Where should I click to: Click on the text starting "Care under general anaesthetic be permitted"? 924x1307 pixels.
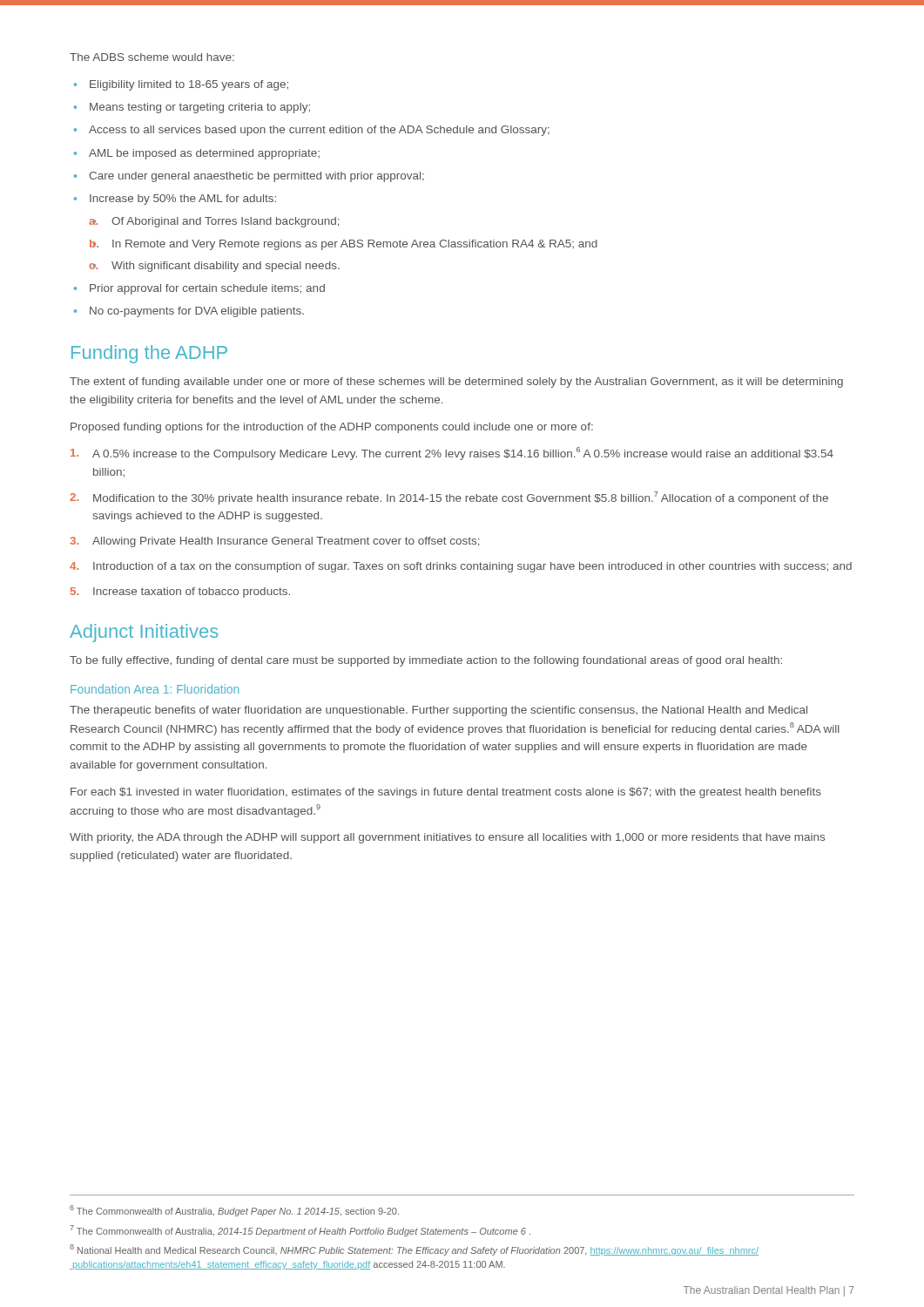[x=257, y=176]
